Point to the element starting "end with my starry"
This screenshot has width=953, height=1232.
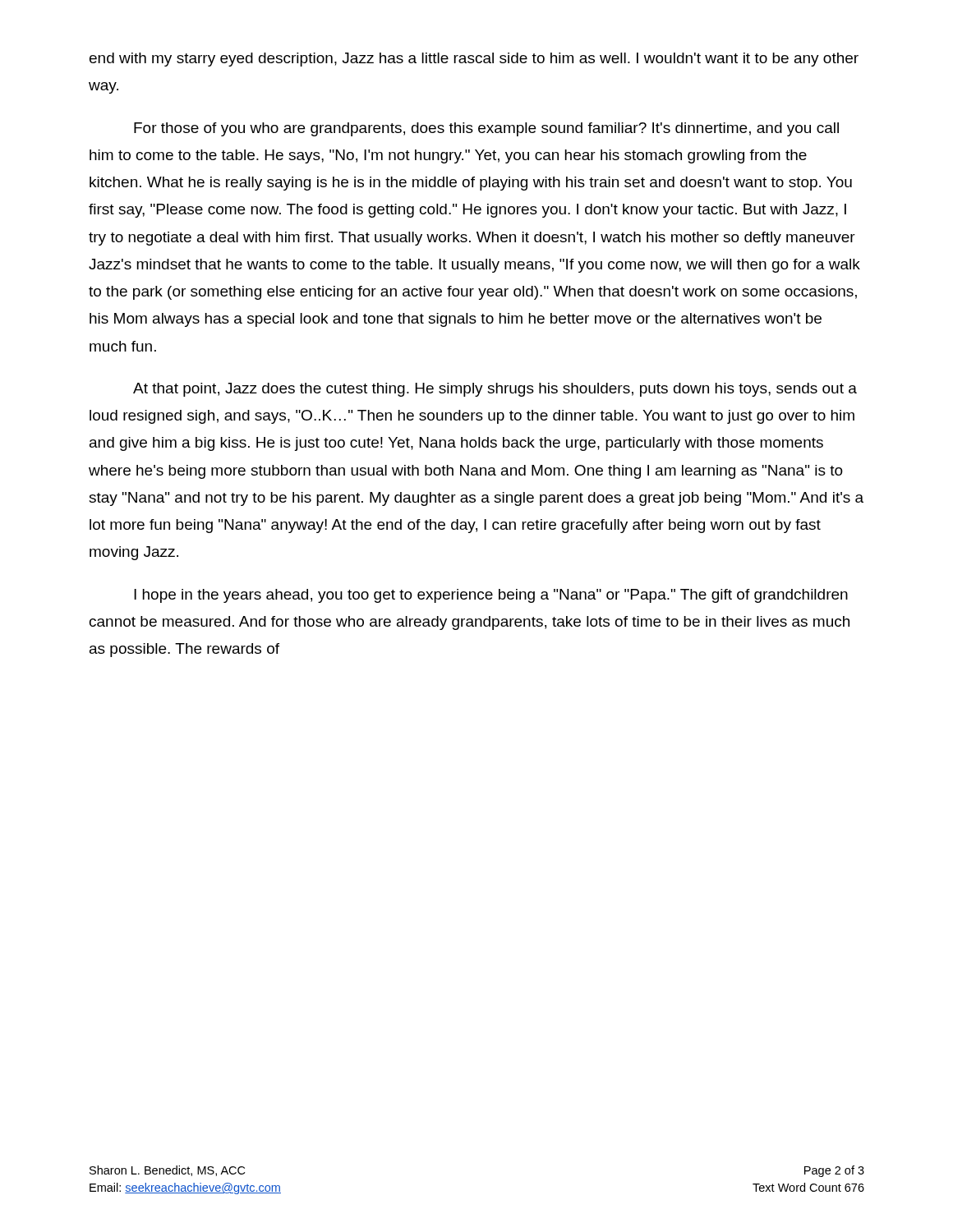coord(476,72)
